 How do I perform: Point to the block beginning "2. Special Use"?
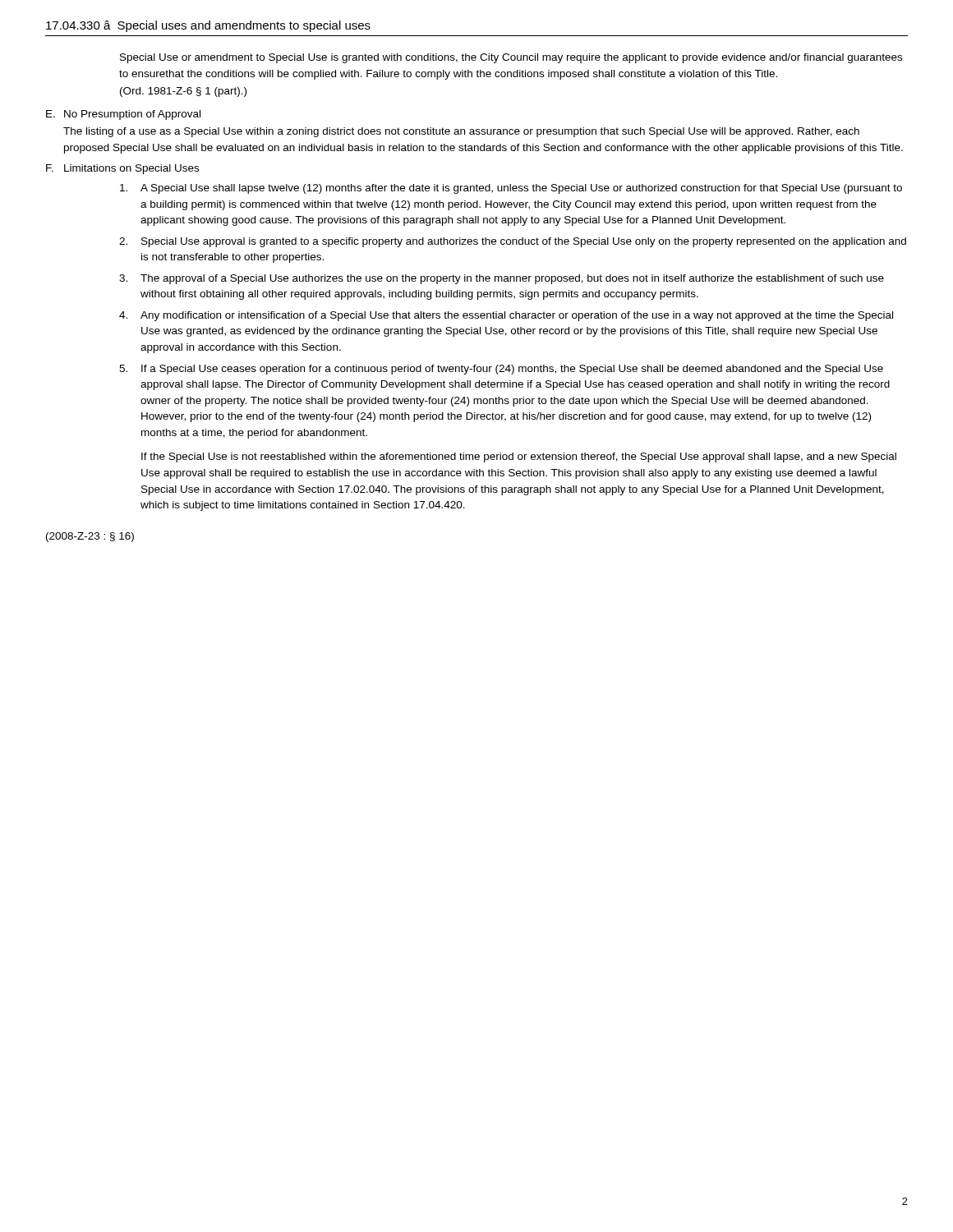pos(513,249)
